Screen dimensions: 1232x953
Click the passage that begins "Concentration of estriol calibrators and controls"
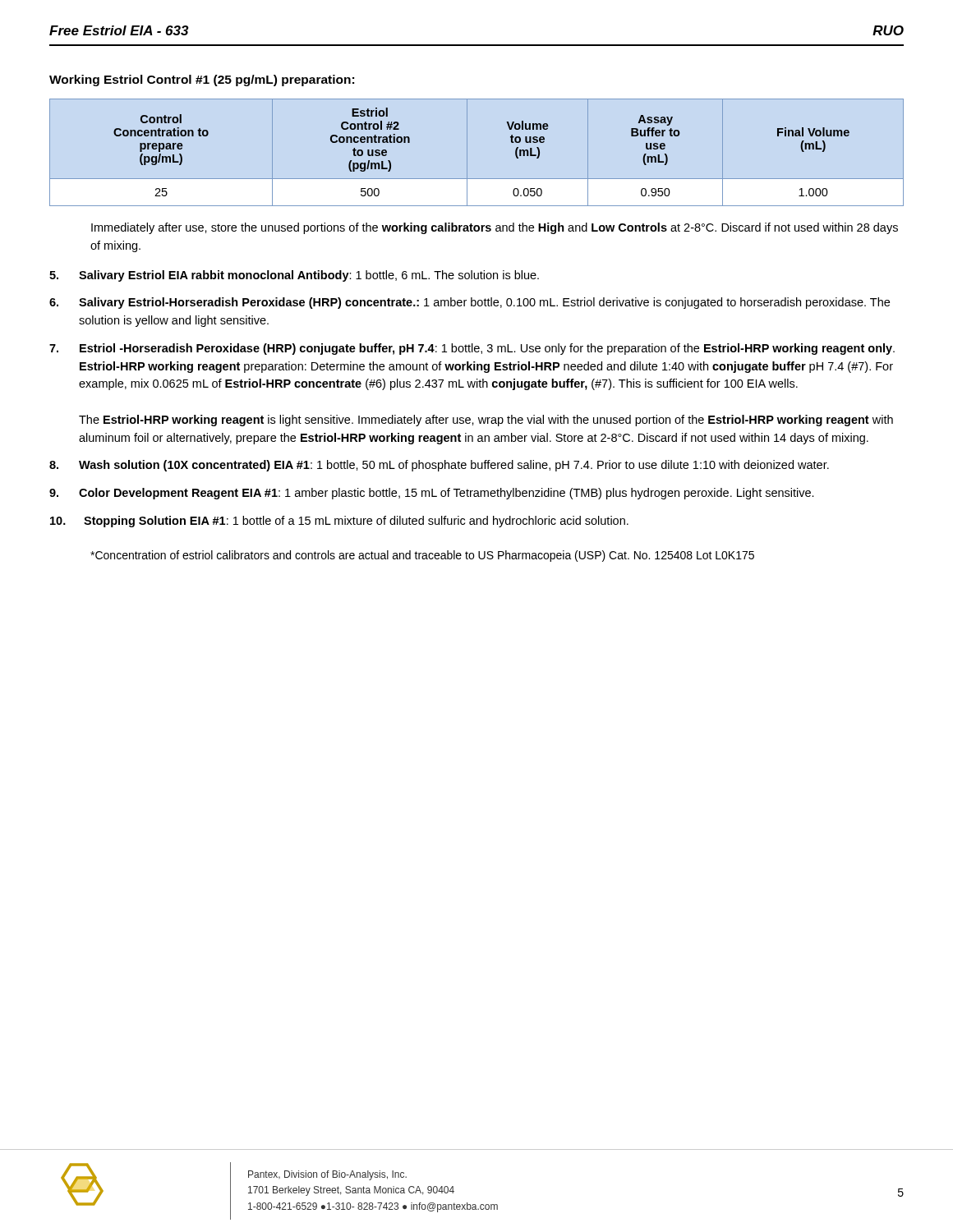tap(423, 555)
